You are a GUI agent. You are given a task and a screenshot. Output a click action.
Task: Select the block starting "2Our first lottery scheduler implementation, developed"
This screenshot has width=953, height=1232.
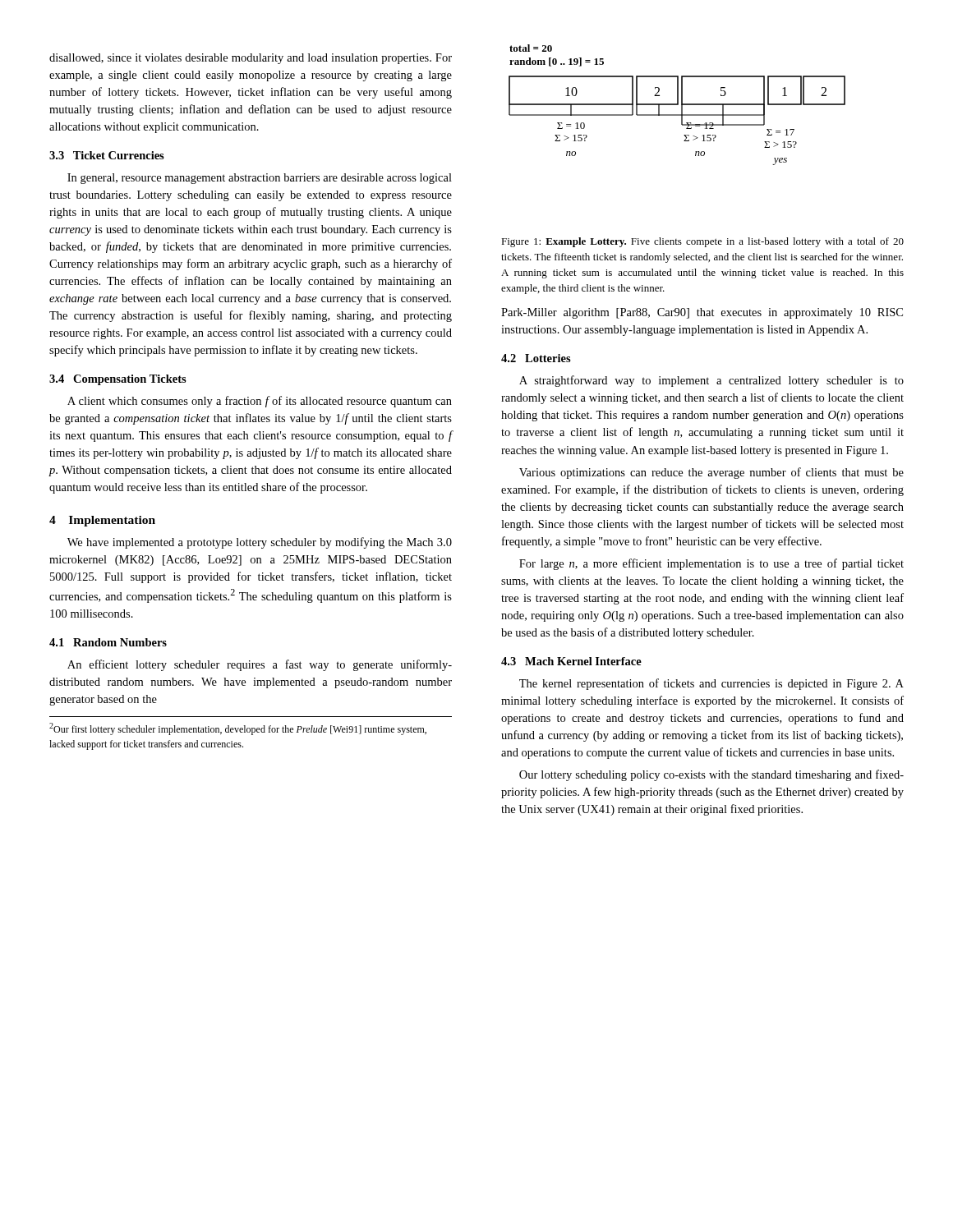tap(238, 736)
